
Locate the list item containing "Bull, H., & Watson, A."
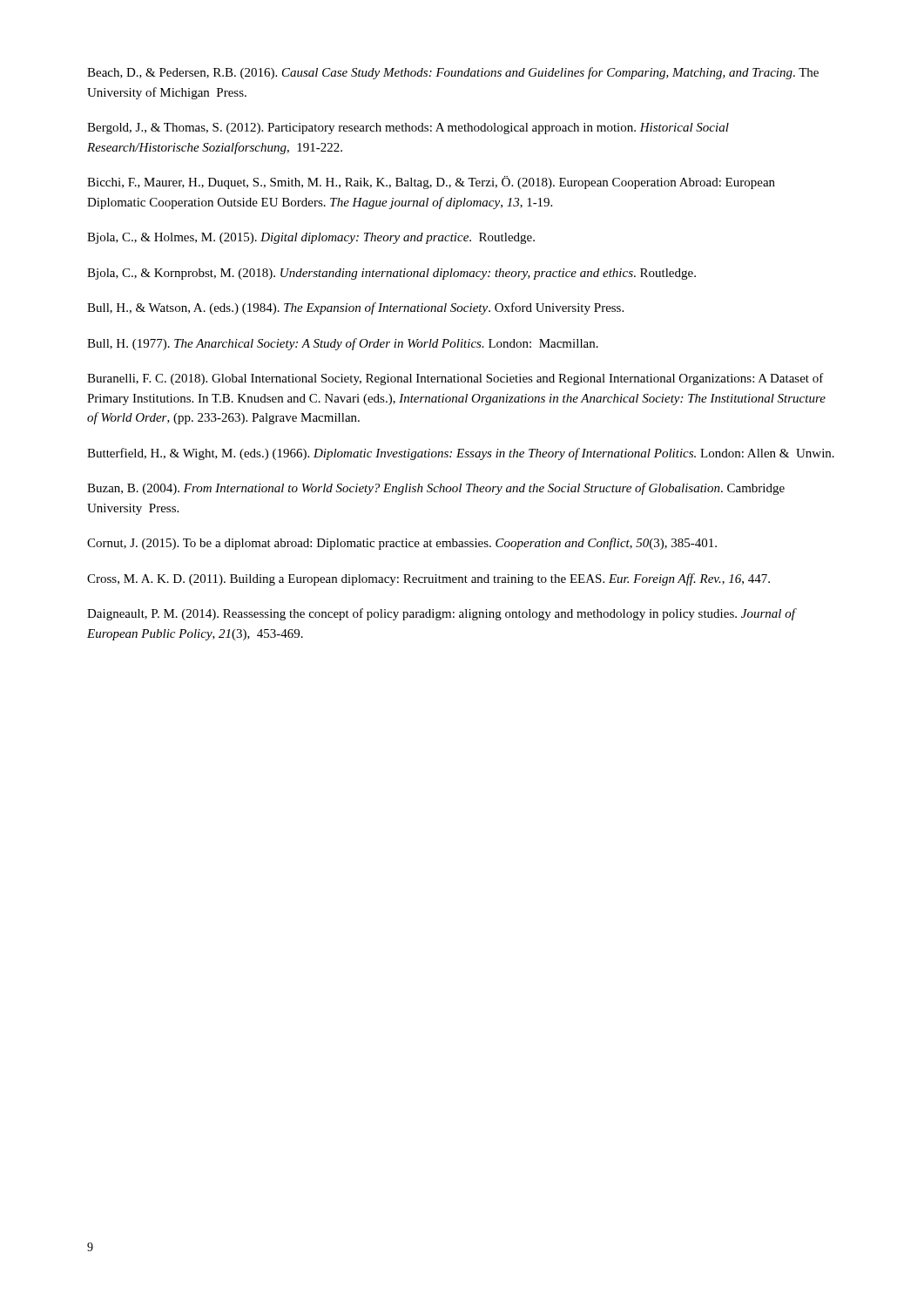356,308
